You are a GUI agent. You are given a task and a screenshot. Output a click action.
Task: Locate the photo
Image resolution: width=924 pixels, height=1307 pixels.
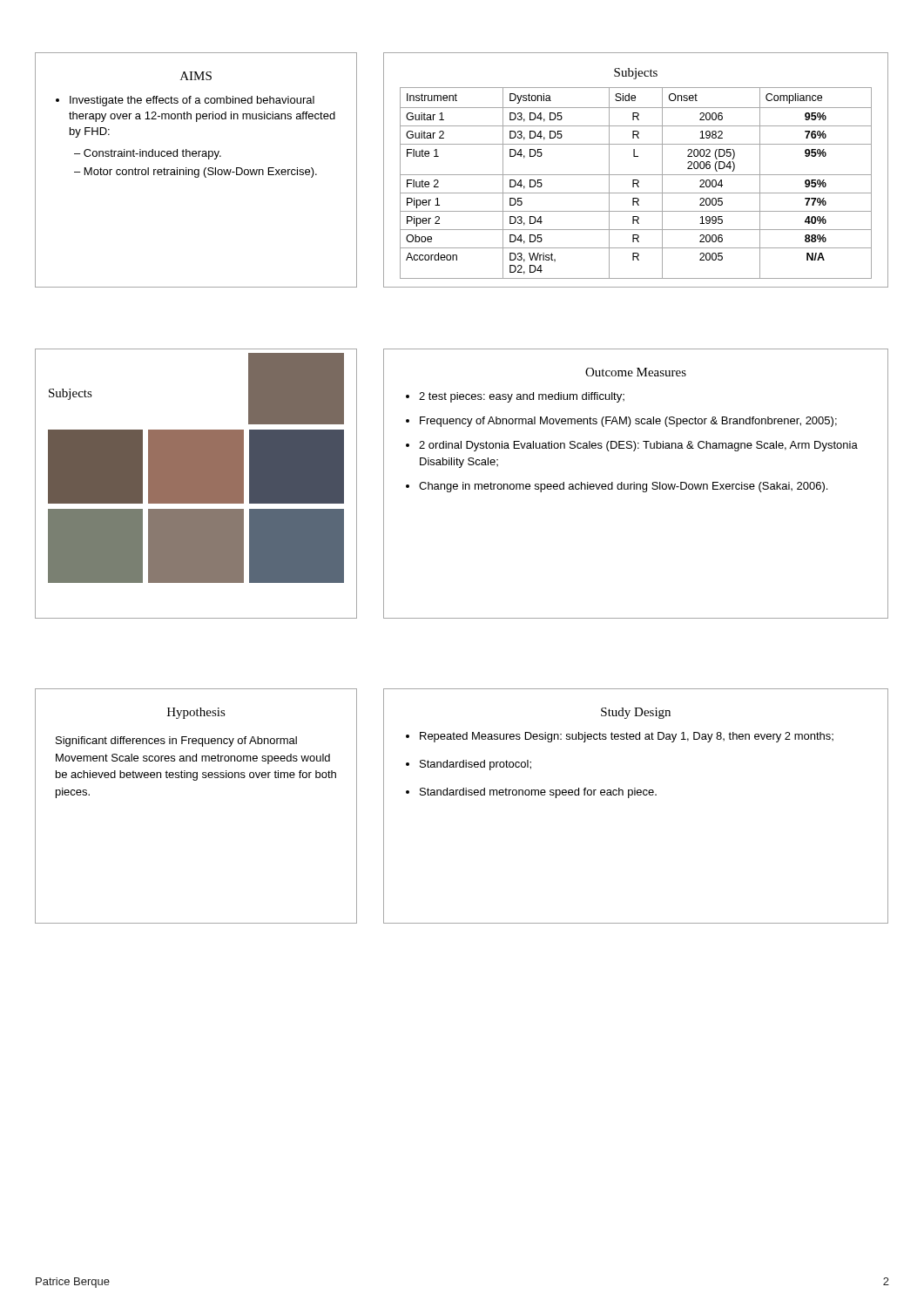point(196,484)
